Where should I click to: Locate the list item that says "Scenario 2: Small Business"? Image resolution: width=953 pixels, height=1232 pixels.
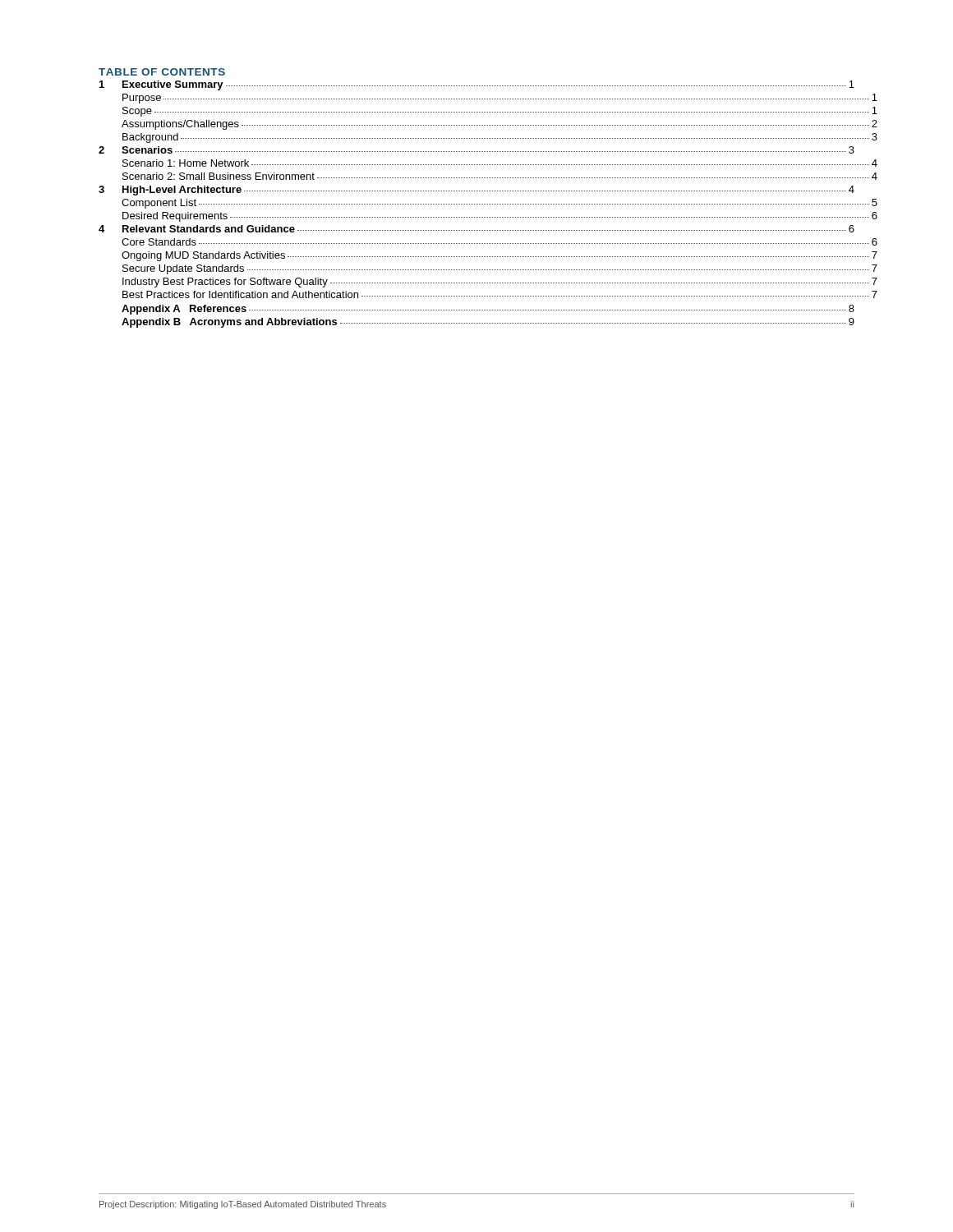coord(500,176)
